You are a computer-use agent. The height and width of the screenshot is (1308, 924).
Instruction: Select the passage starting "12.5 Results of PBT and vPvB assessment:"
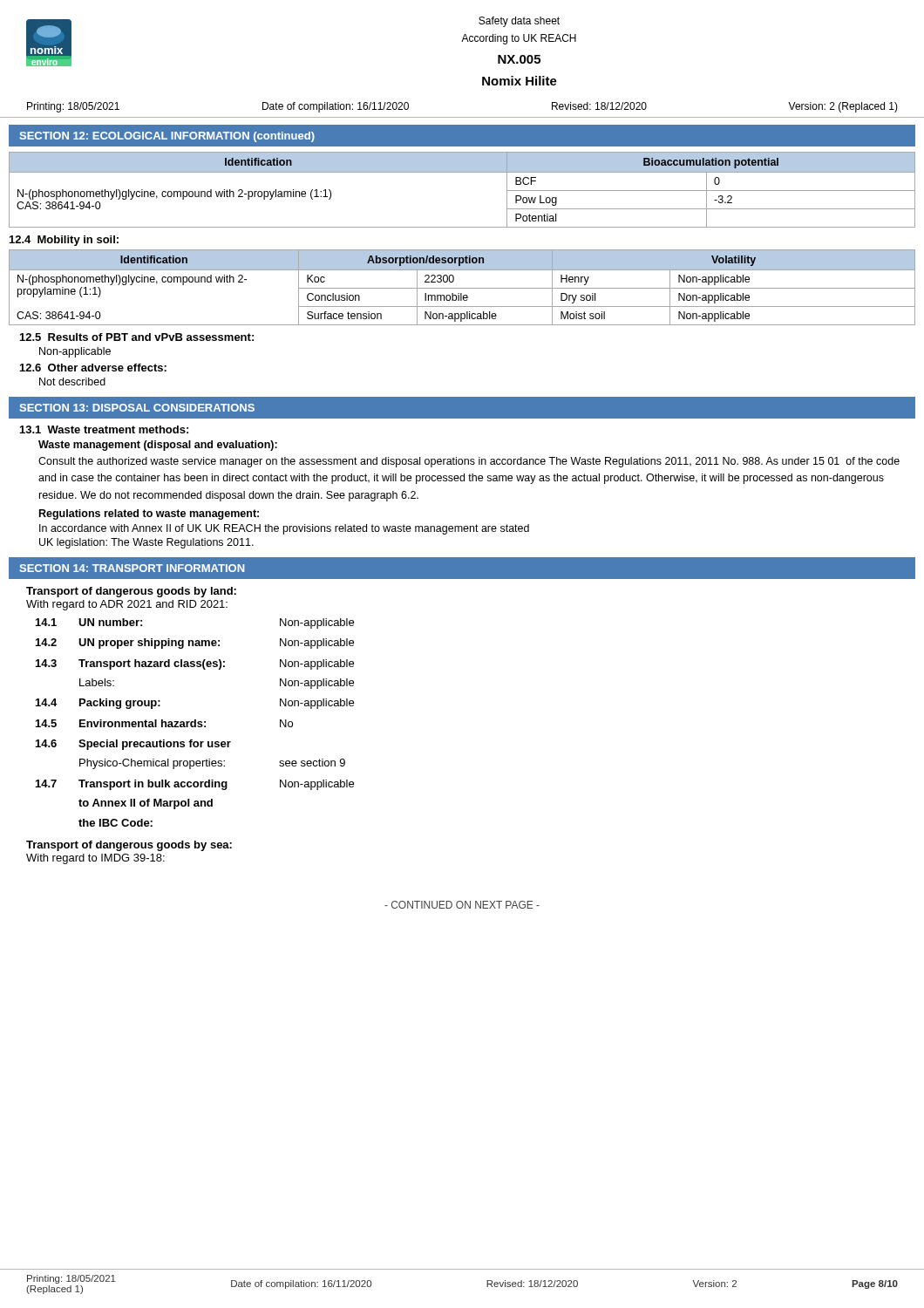click(x=137, y=337)
